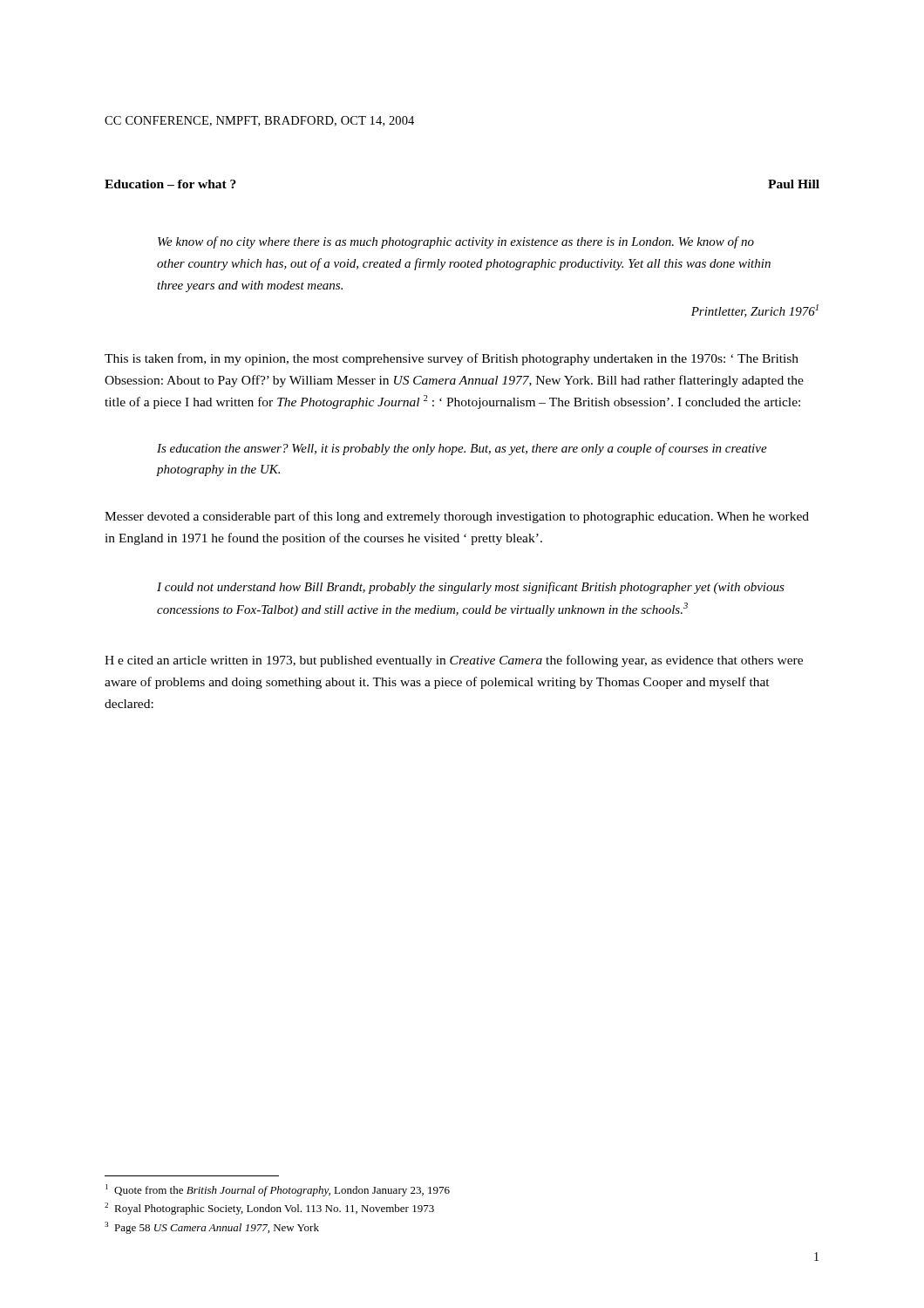The image size is (924, 1308).
Task: Locate the text block that reads "We know of"
Action: tap(464, 263)
